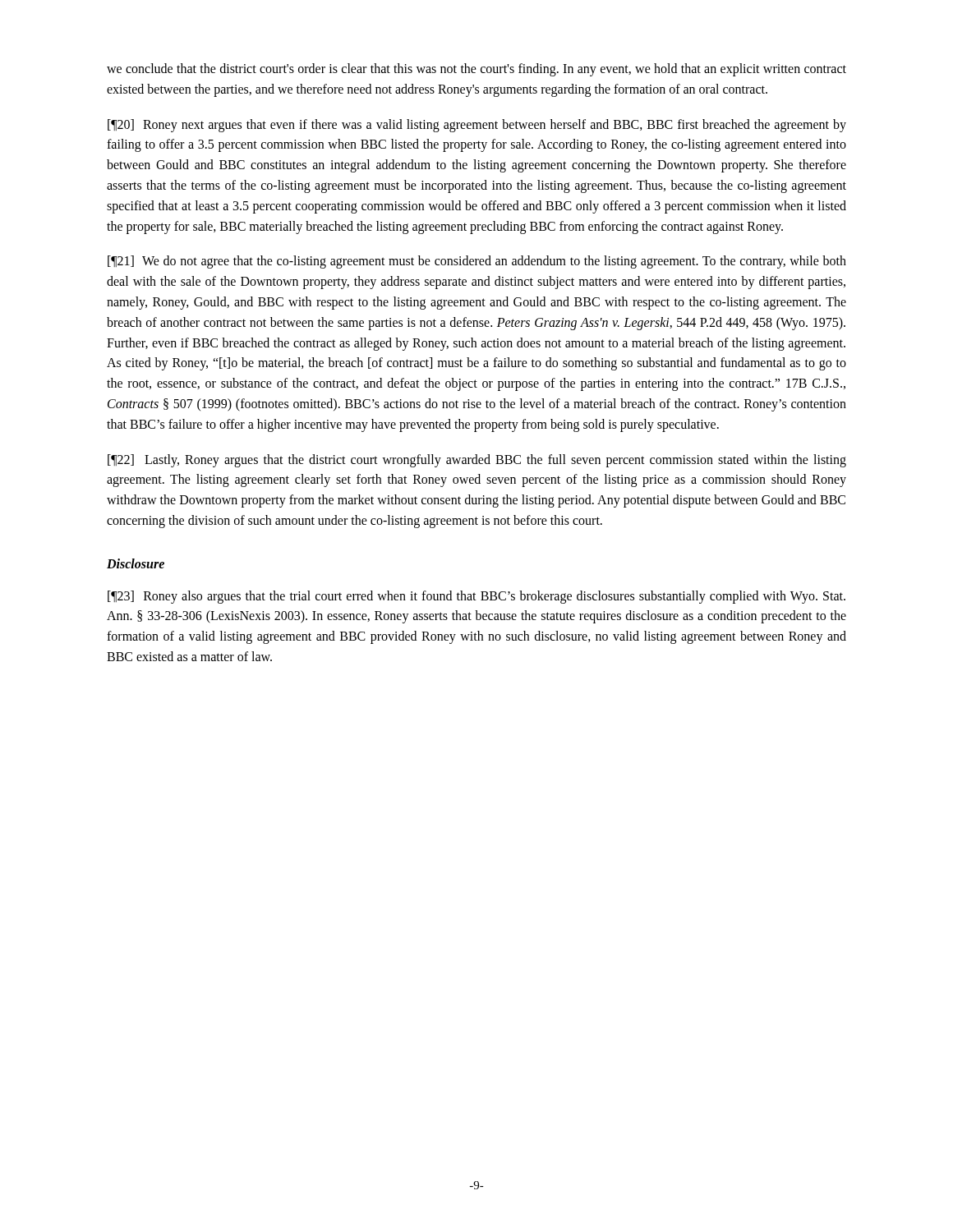Image resolution: width=953 pixels, height=1232 pixels.
Task: Select a section header
Action: coord(136,564)
